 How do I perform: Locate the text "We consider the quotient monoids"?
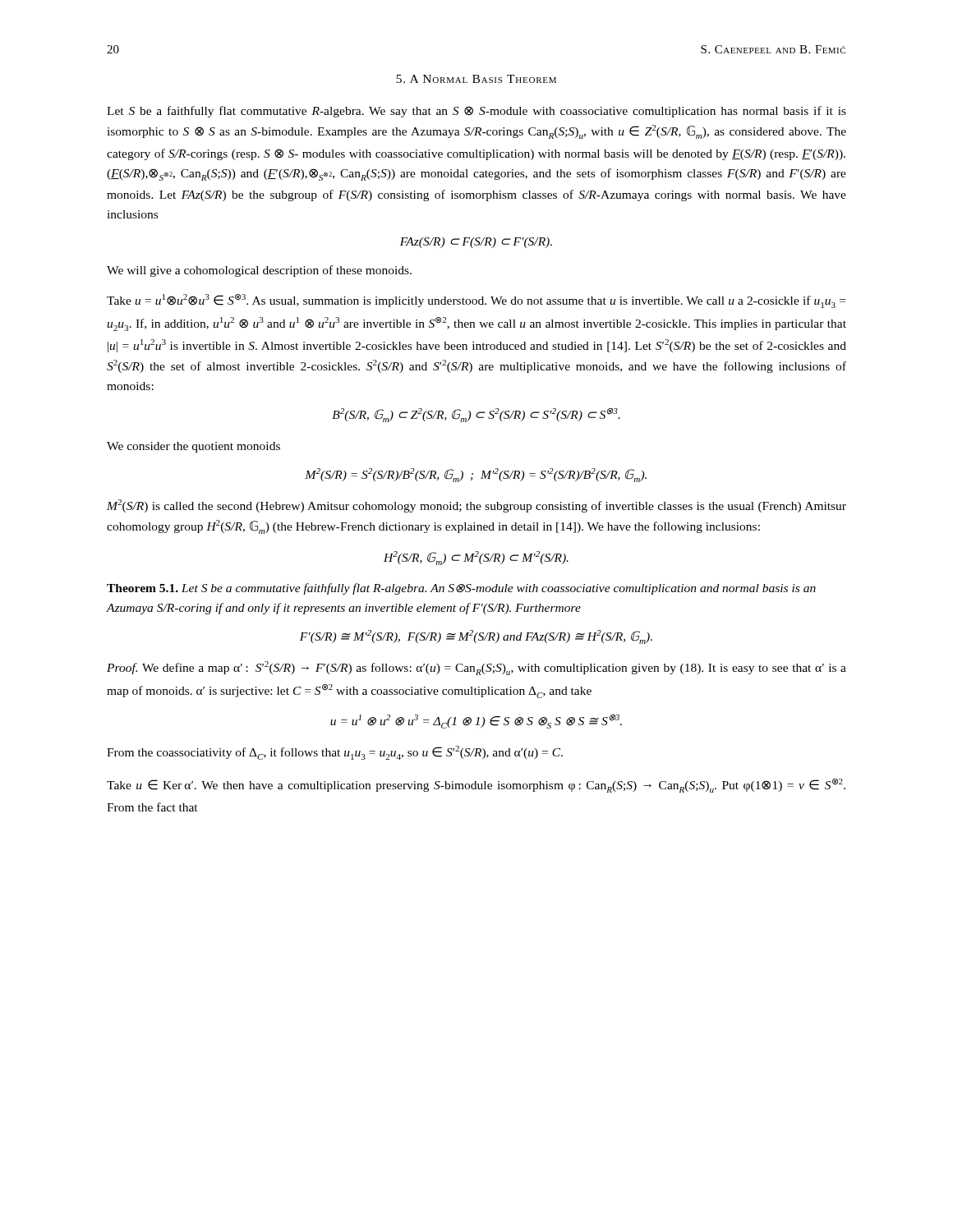(x=194, y=445)
